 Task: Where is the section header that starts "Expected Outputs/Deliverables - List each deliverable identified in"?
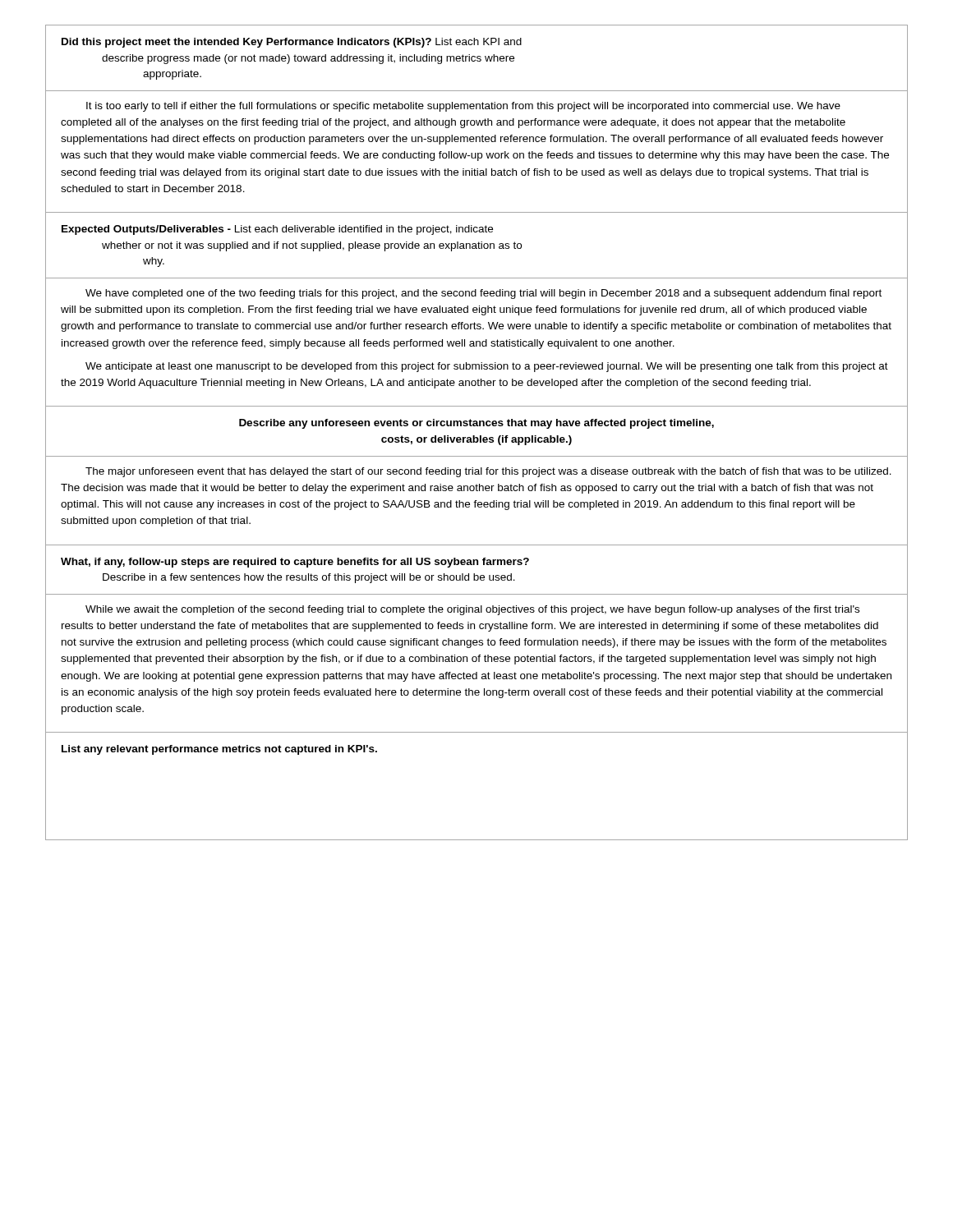476,246
